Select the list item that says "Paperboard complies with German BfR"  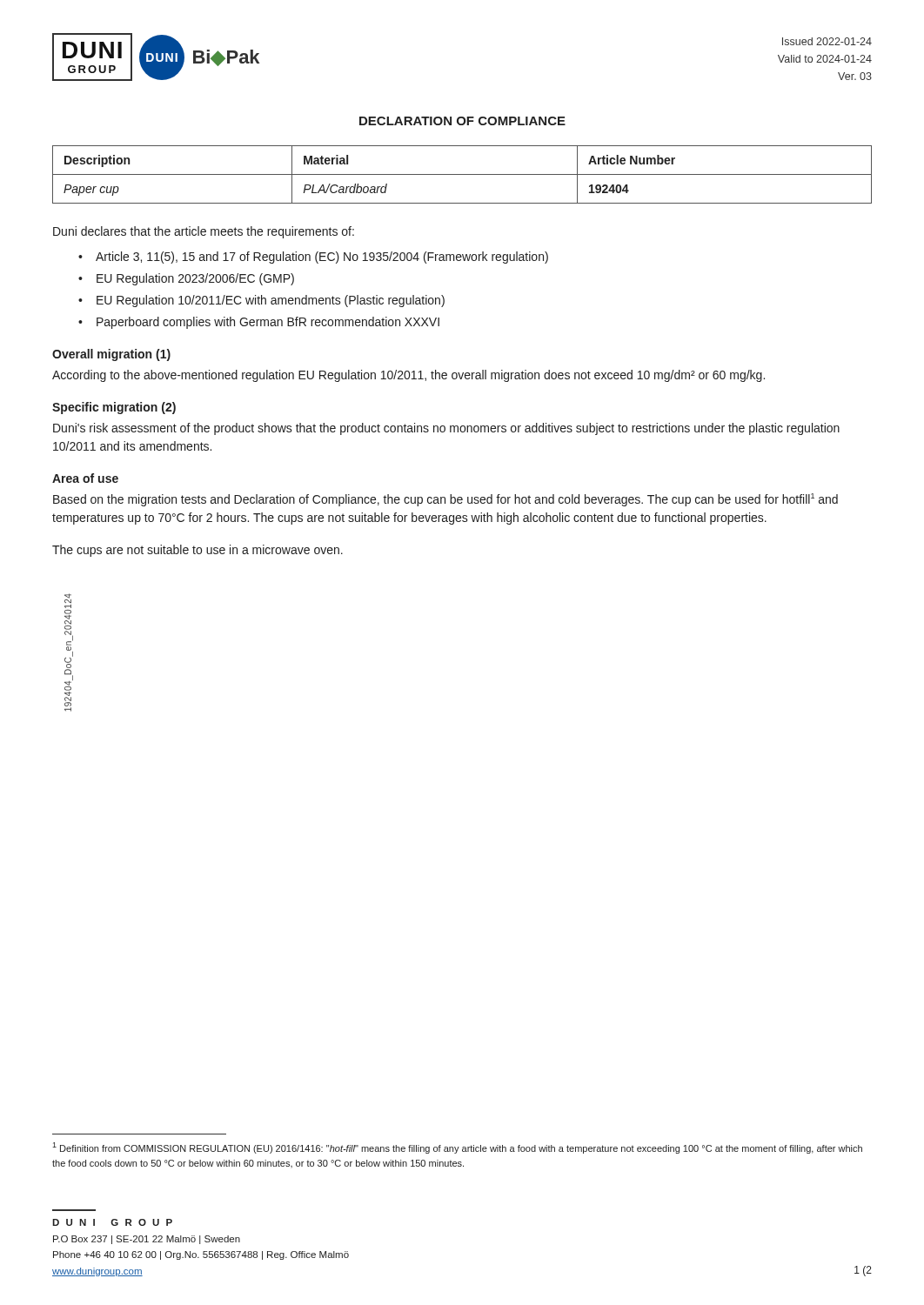(x=268, y=322)
